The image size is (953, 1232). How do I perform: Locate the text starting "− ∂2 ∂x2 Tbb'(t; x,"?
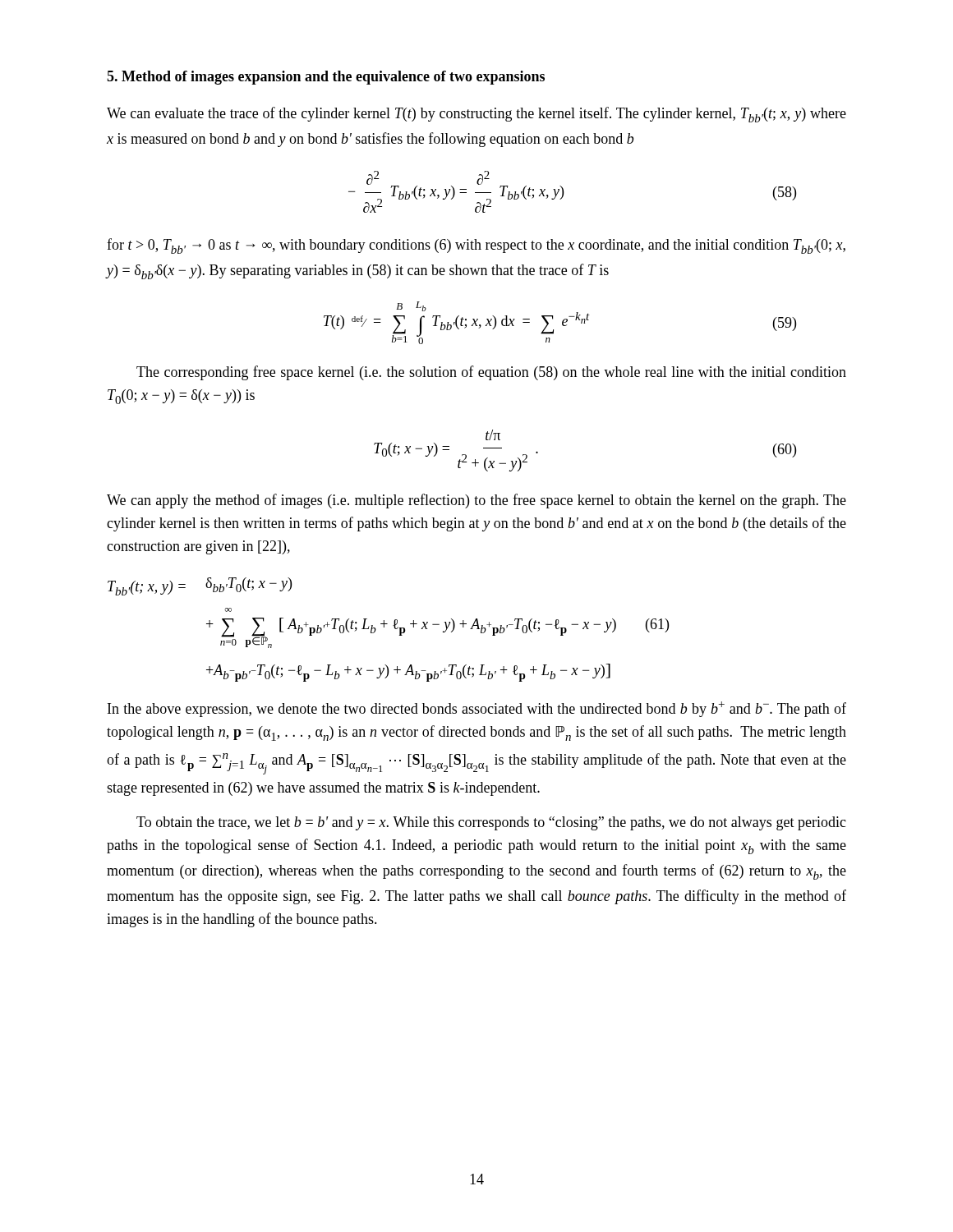476,192
